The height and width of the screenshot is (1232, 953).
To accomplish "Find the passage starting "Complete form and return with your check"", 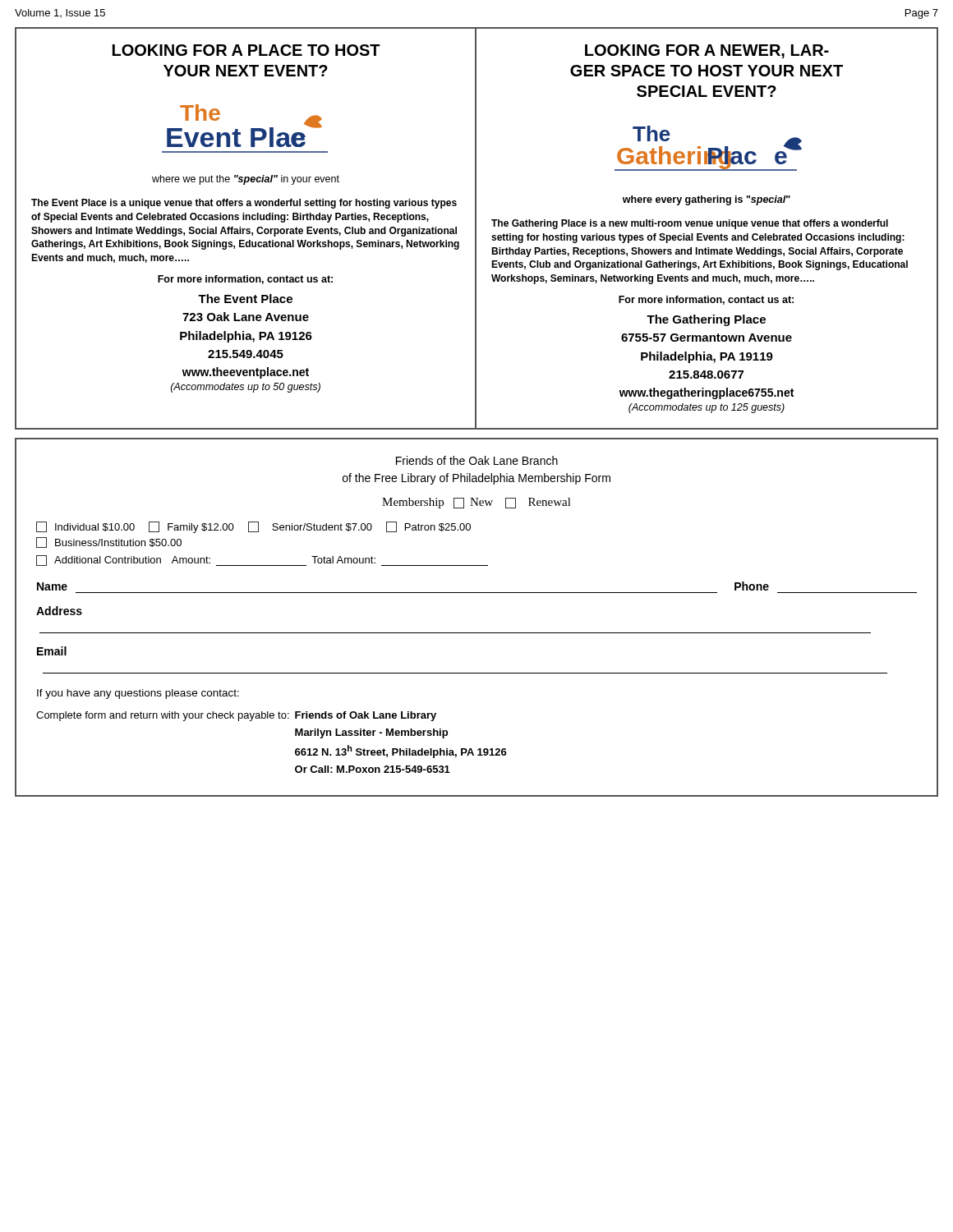I will 236,716.
